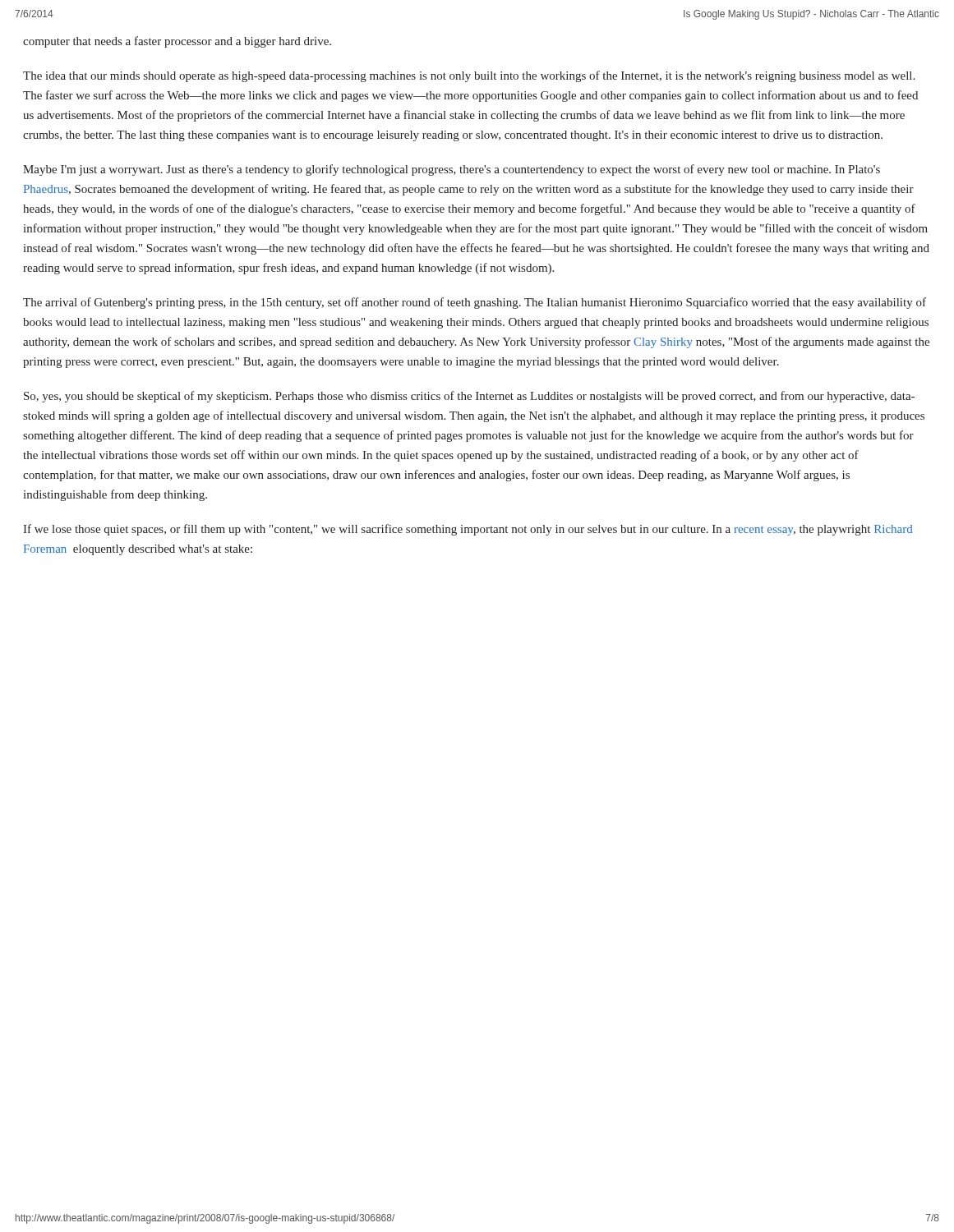954x1232 pixels.
Task: Find the text block starting "So, yes, you should be"
Action: coord(474,445)
